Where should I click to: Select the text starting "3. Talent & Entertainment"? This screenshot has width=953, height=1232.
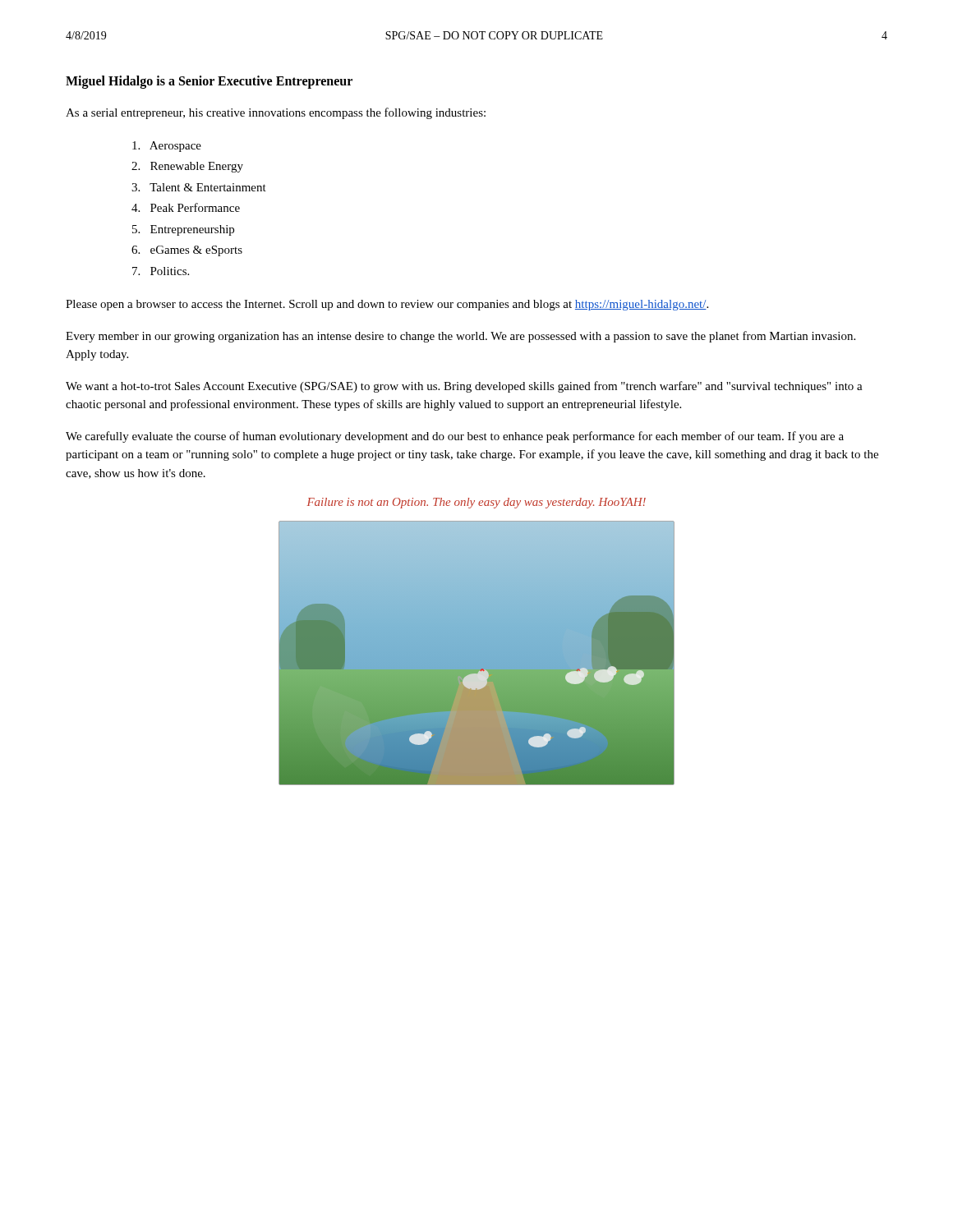pos(199,187)
